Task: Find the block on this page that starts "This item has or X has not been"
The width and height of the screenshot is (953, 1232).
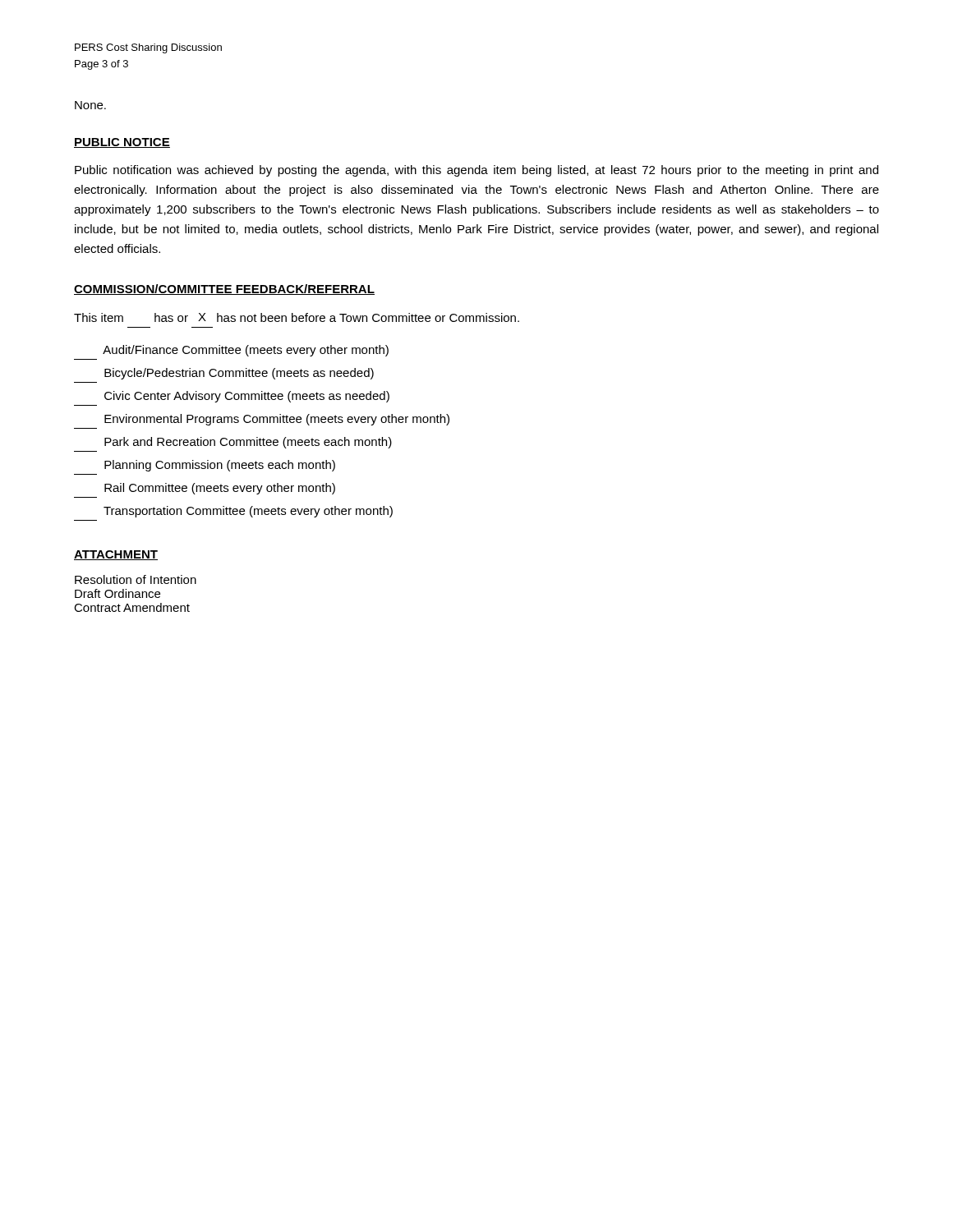Action: tap(297, 317)
